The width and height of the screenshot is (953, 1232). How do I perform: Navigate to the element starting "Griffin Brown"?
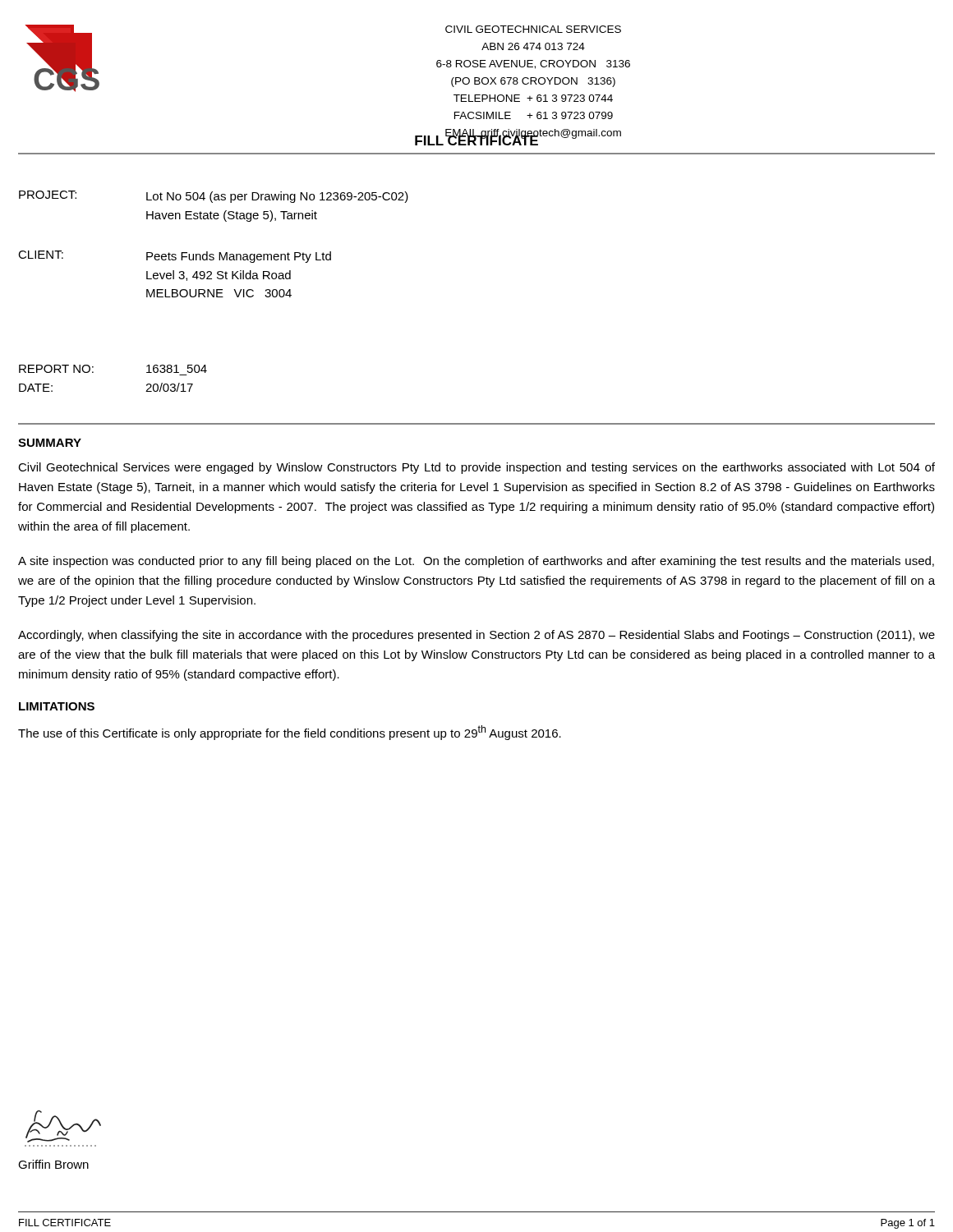click(x=54, y=1164)
